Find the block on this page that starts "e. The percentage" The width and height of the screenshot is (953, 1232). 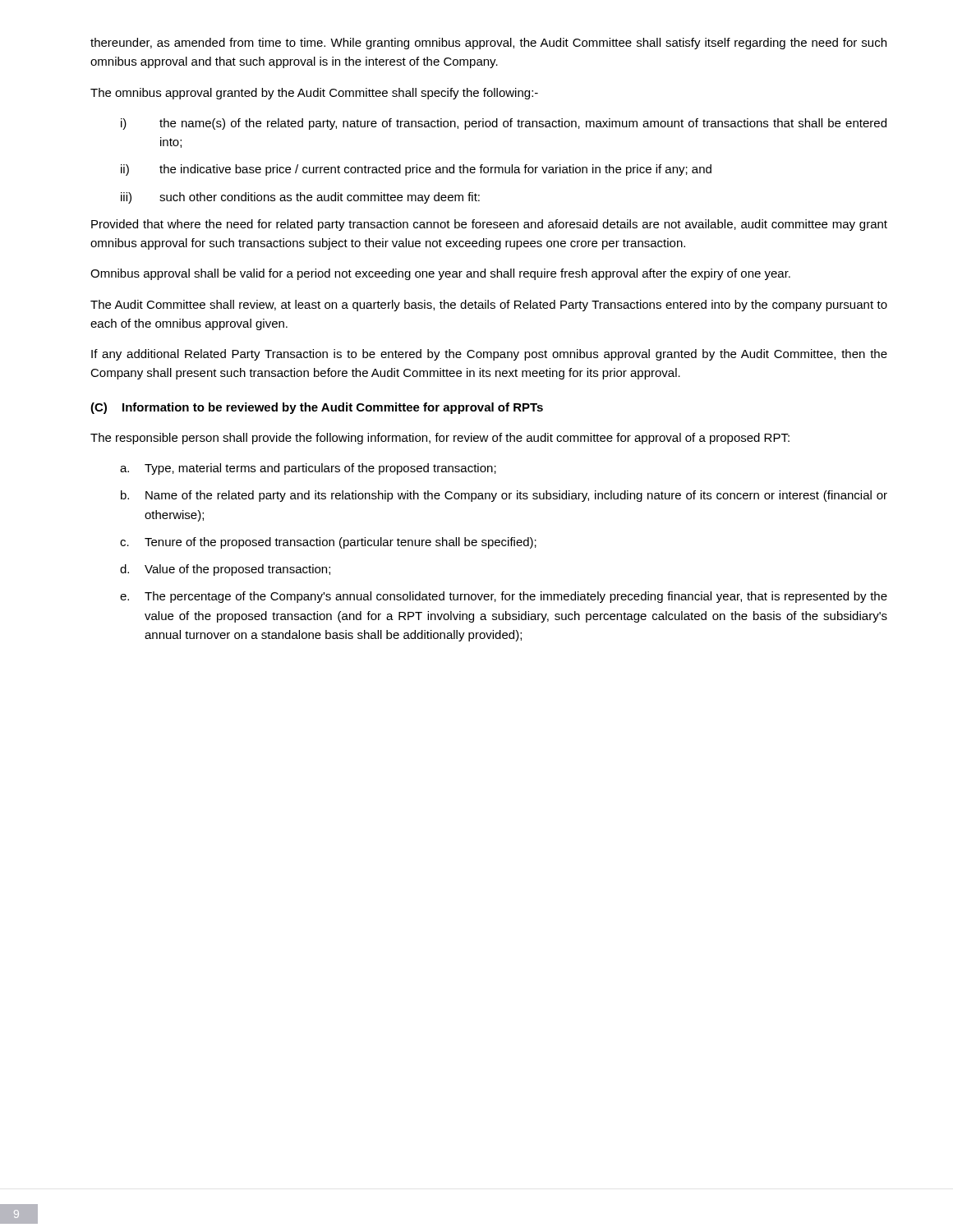(x=504, y=615)
